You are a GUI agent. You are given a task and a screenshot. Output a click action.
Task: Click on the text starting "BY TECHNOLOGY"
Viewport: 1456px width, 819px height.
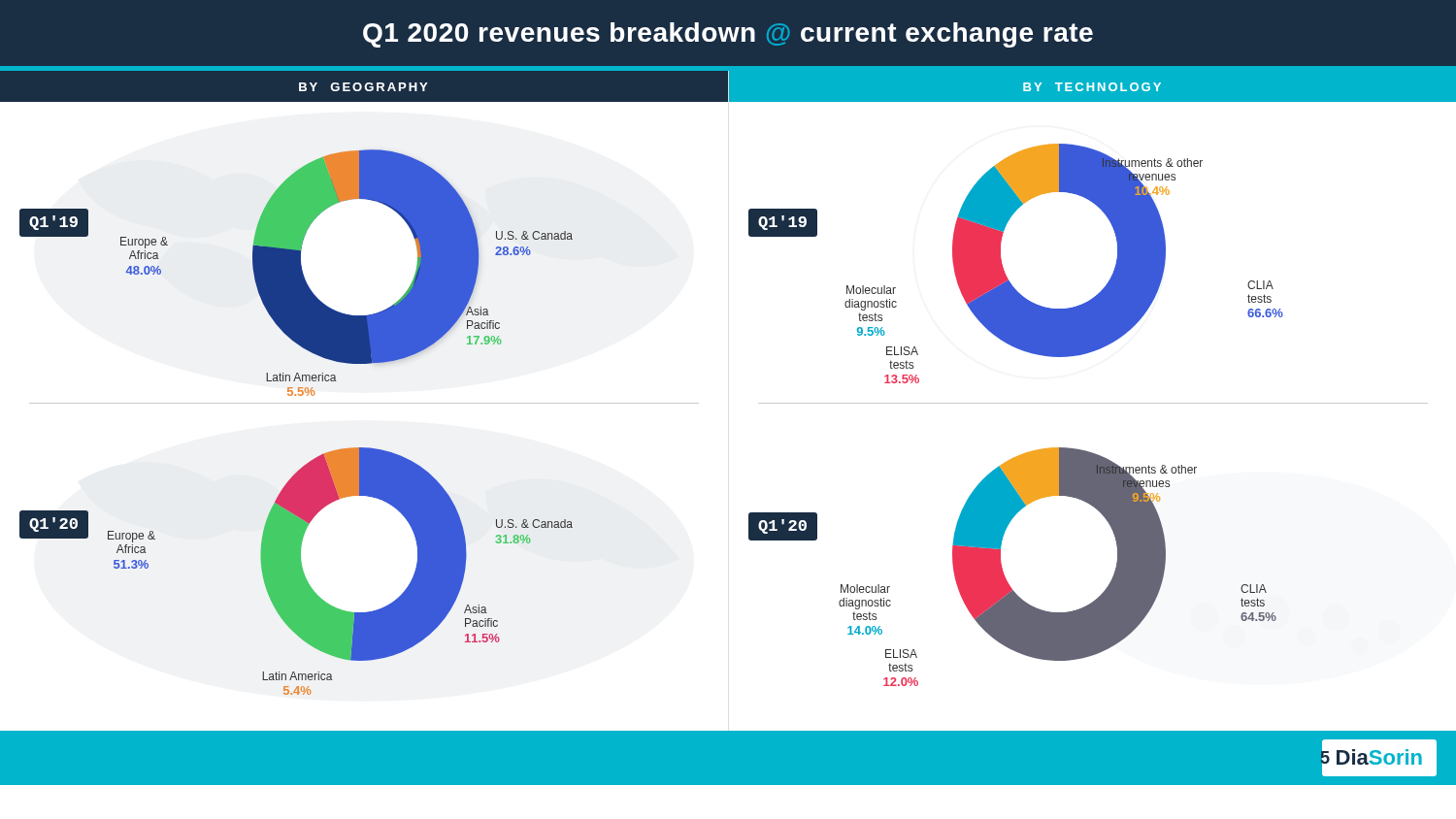pyautogui.click(x=1093, y=86)
